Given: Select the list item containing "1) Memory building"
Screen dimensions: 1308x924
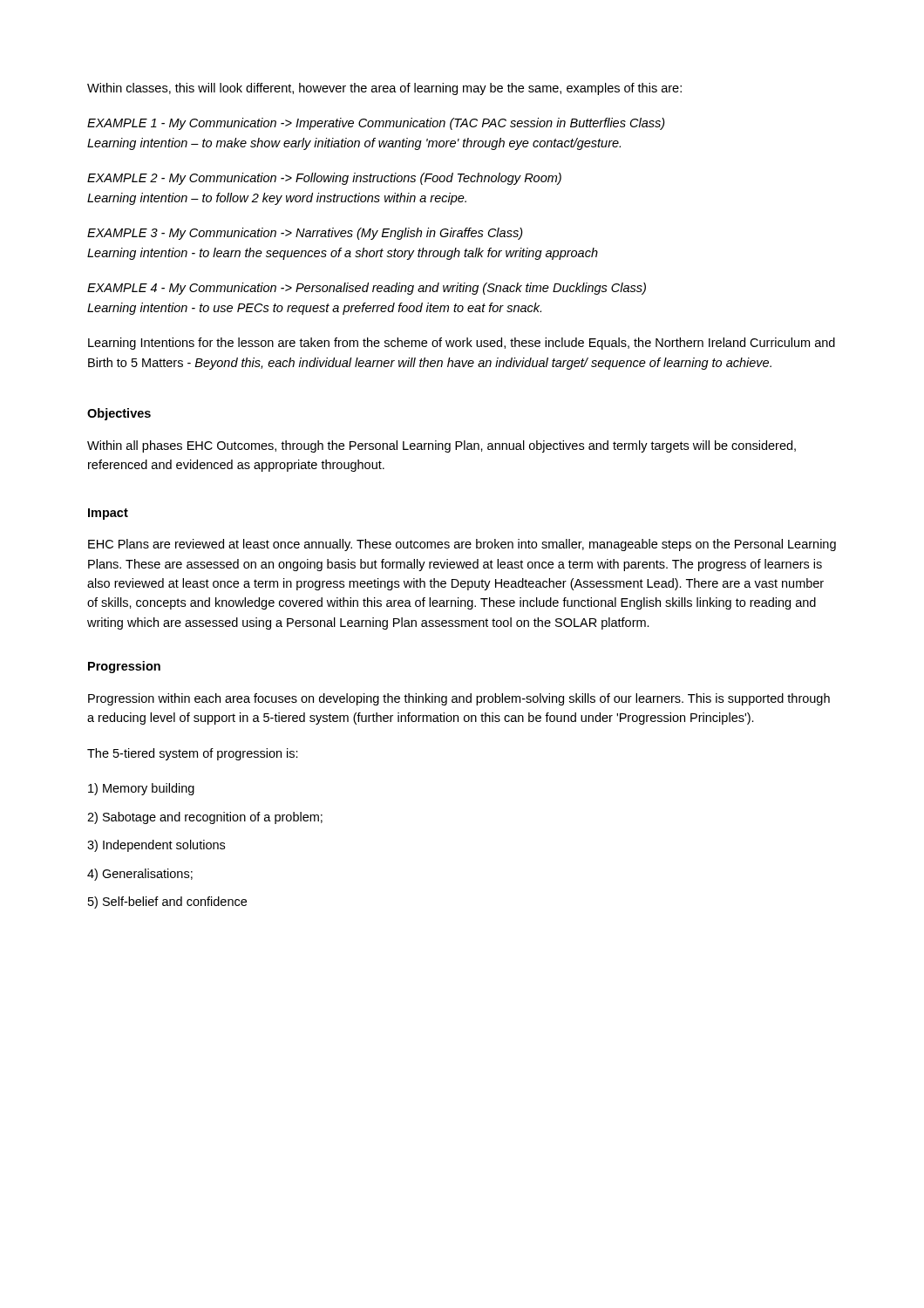Looking at the screenshot, I should (x=141, y=789).
